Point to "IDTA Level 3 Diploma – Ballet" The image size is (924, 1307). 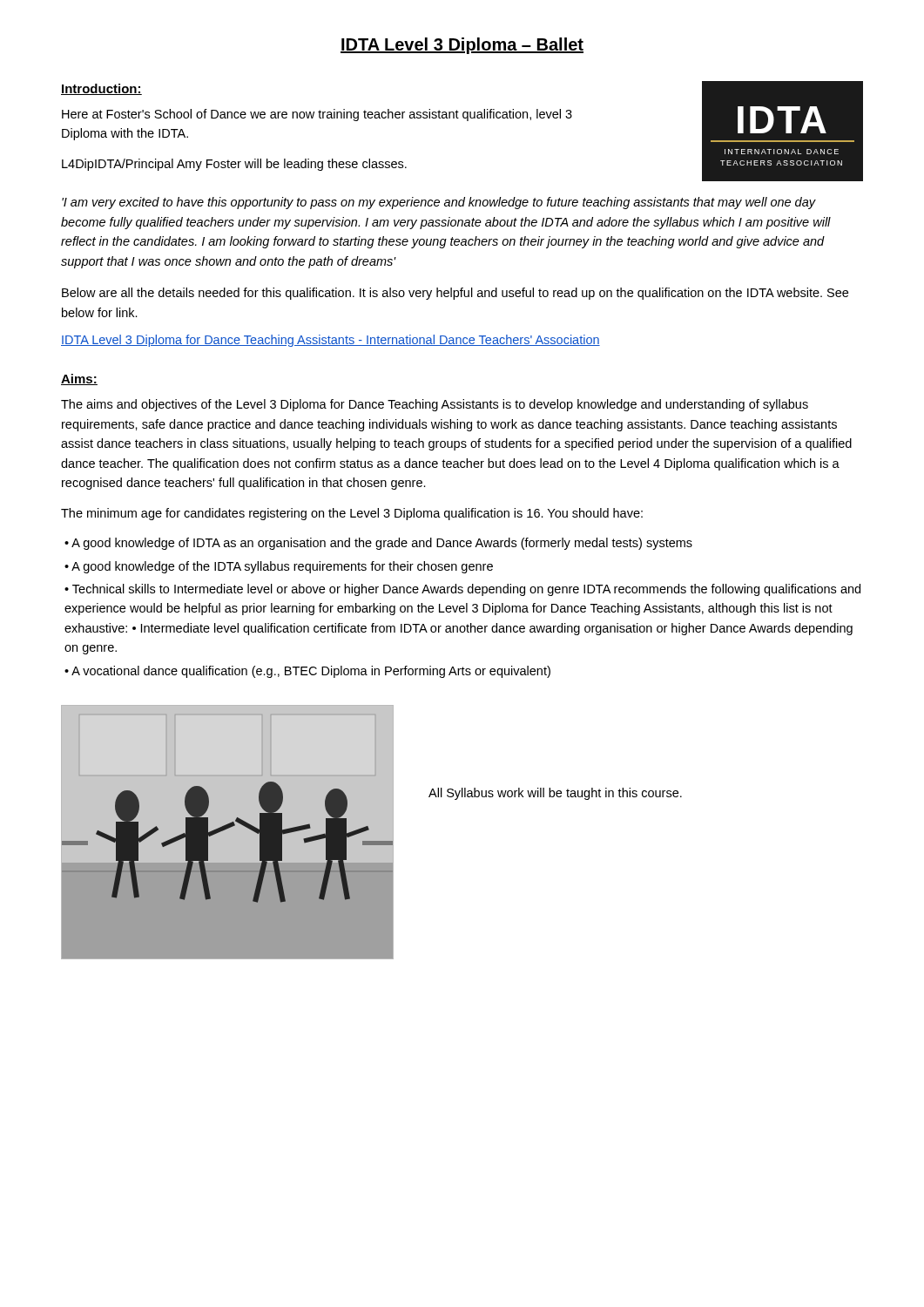(462, 44)
